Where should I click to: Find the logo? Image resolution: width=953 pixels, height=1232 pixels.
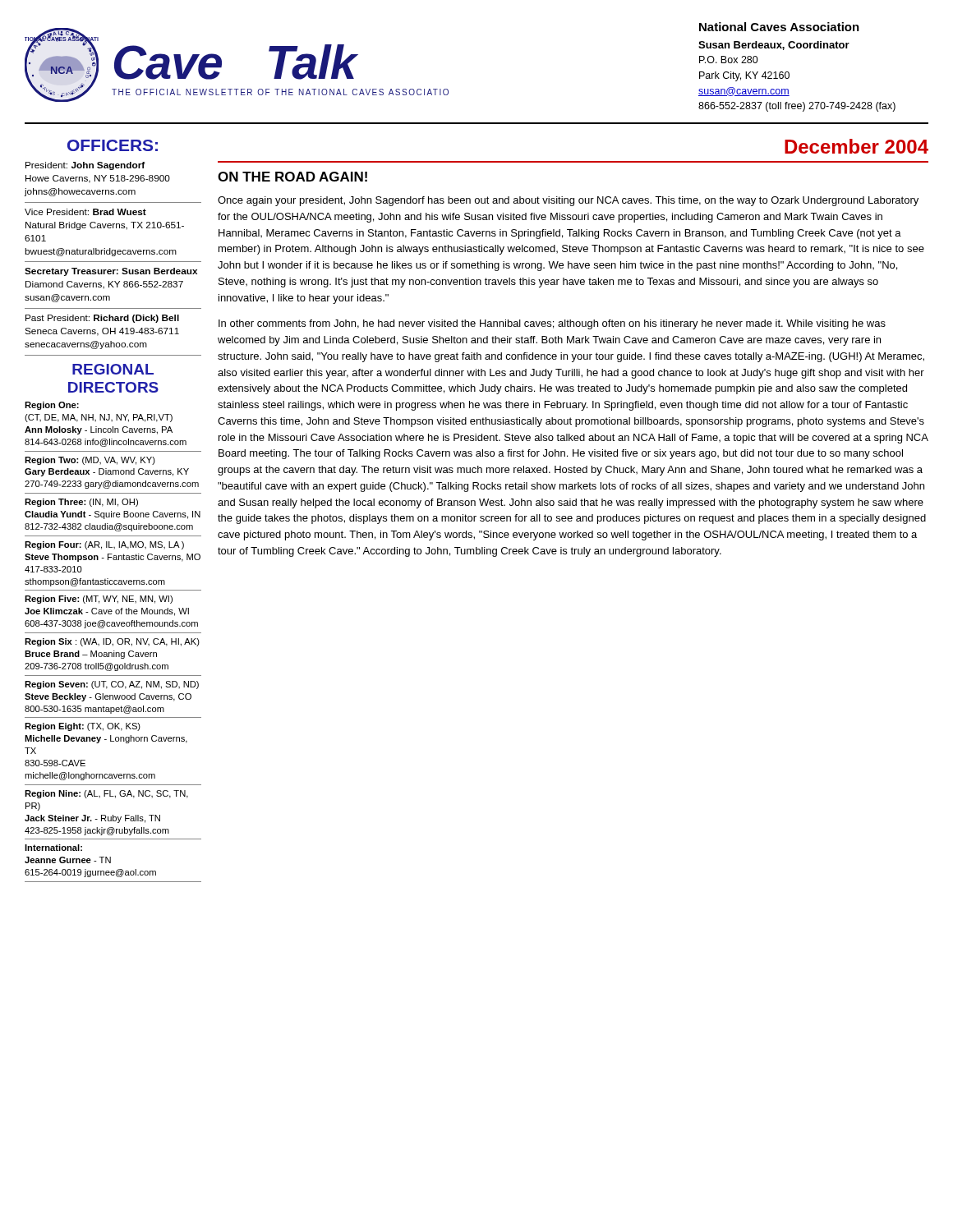[476, 69]
